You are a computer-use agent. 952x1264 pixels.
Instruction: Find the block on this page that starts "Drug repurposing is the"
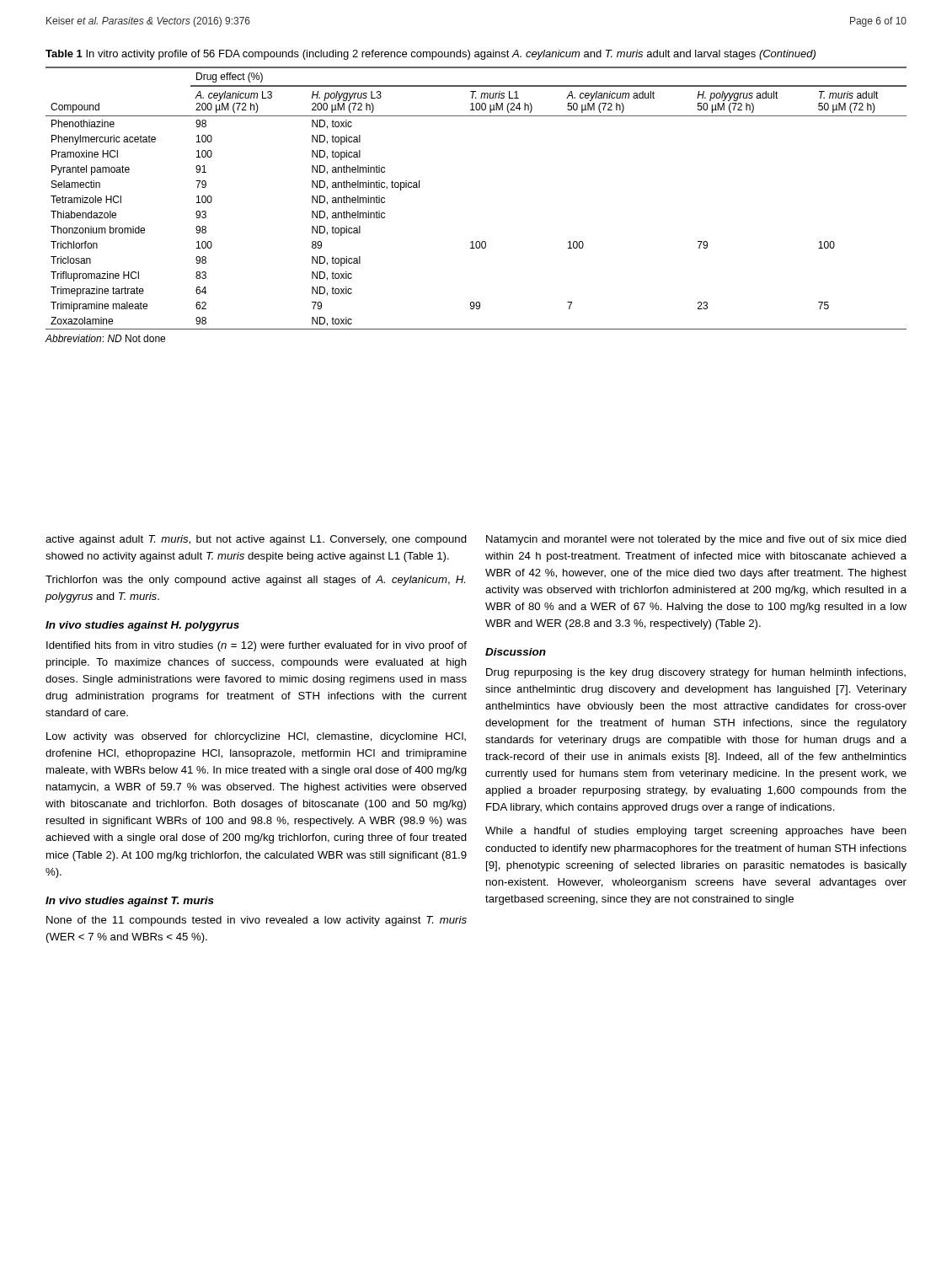click(x=696, y=786)
